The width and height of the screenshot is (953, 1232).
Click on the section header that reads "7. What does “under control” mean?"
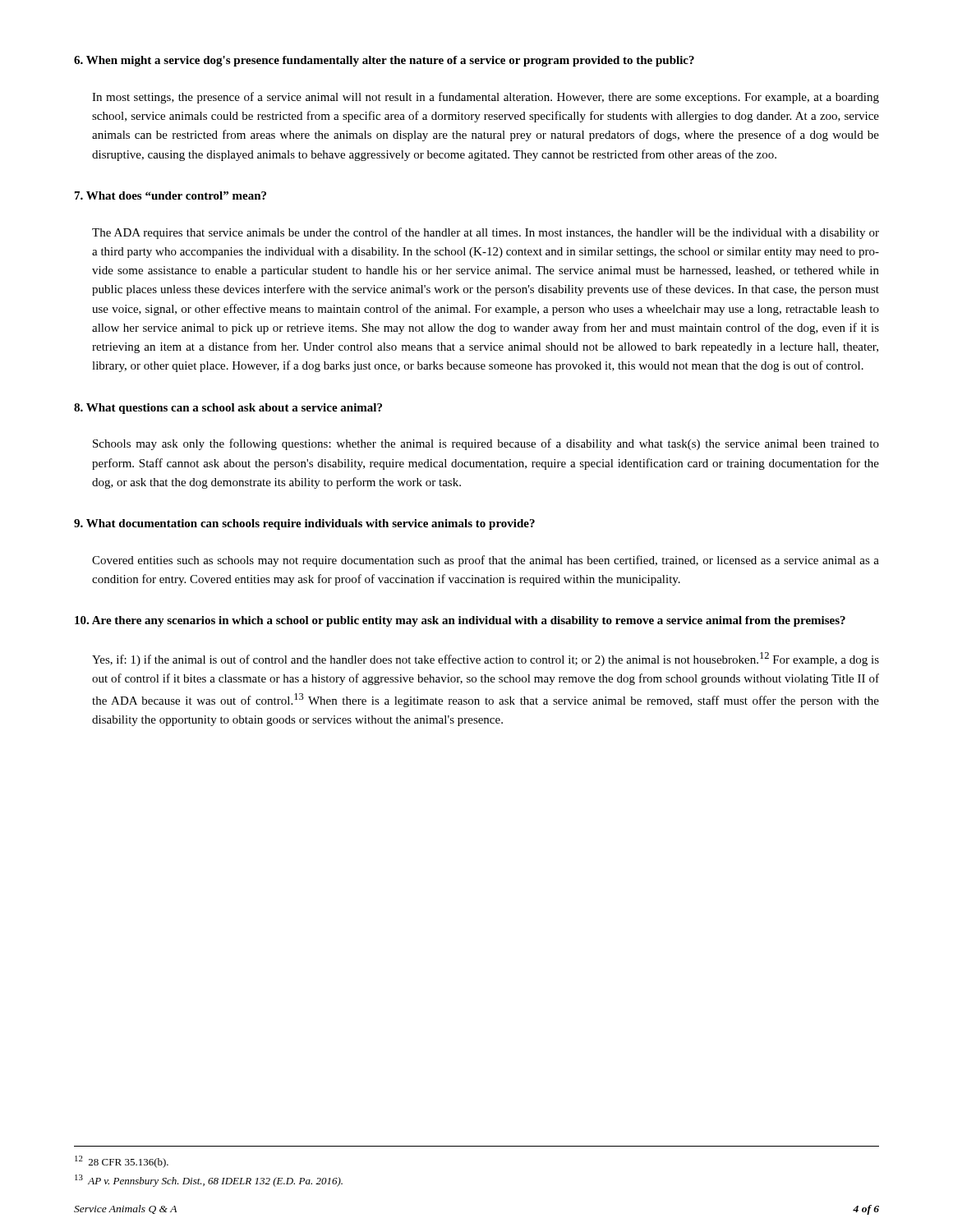170,195
